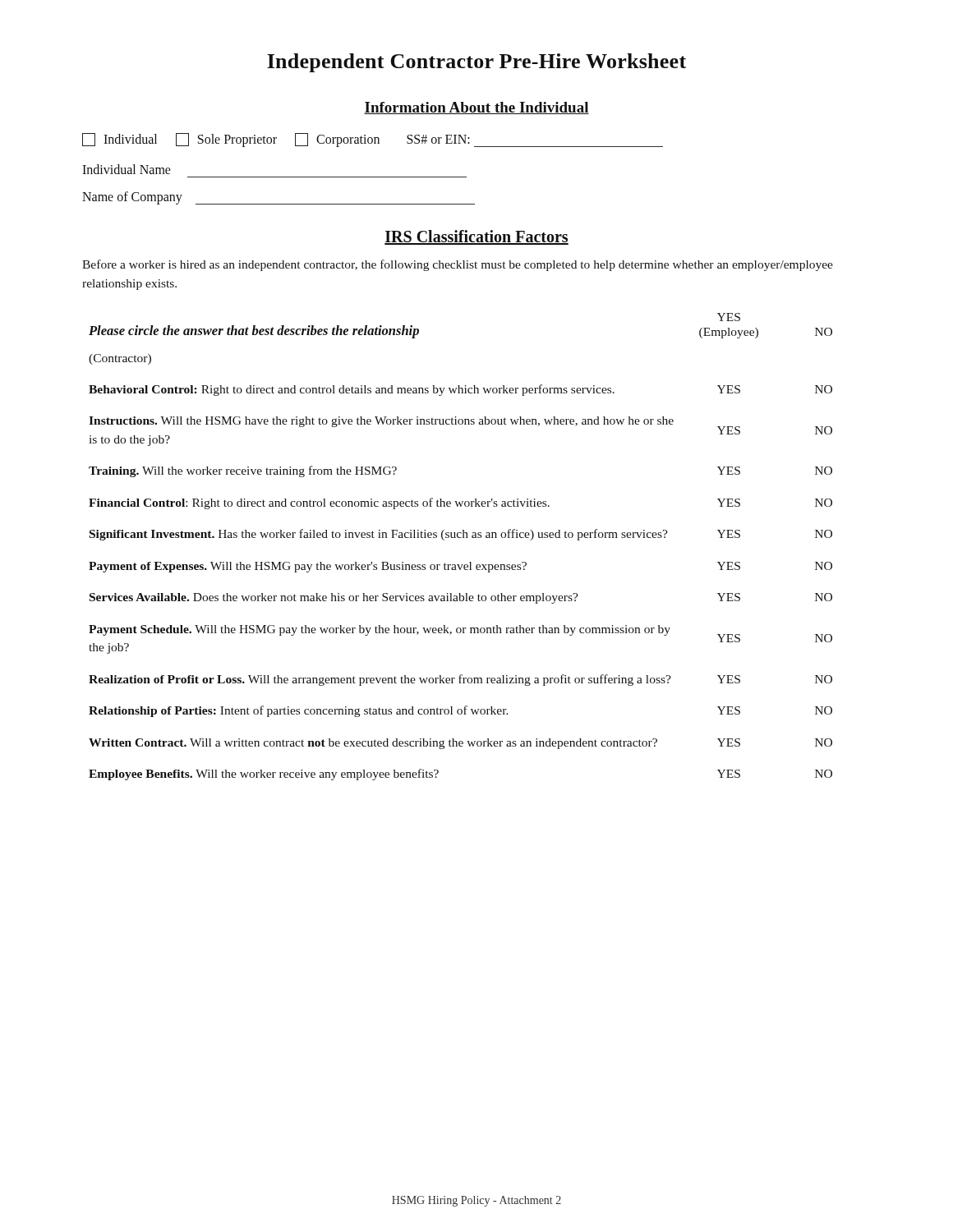Viewport: 953px width, 1232px height.
Task: Locate the text "Independent Contractor Pre-Hire Worksheet"
Action: pyautogui.click(x=476, y=61)
